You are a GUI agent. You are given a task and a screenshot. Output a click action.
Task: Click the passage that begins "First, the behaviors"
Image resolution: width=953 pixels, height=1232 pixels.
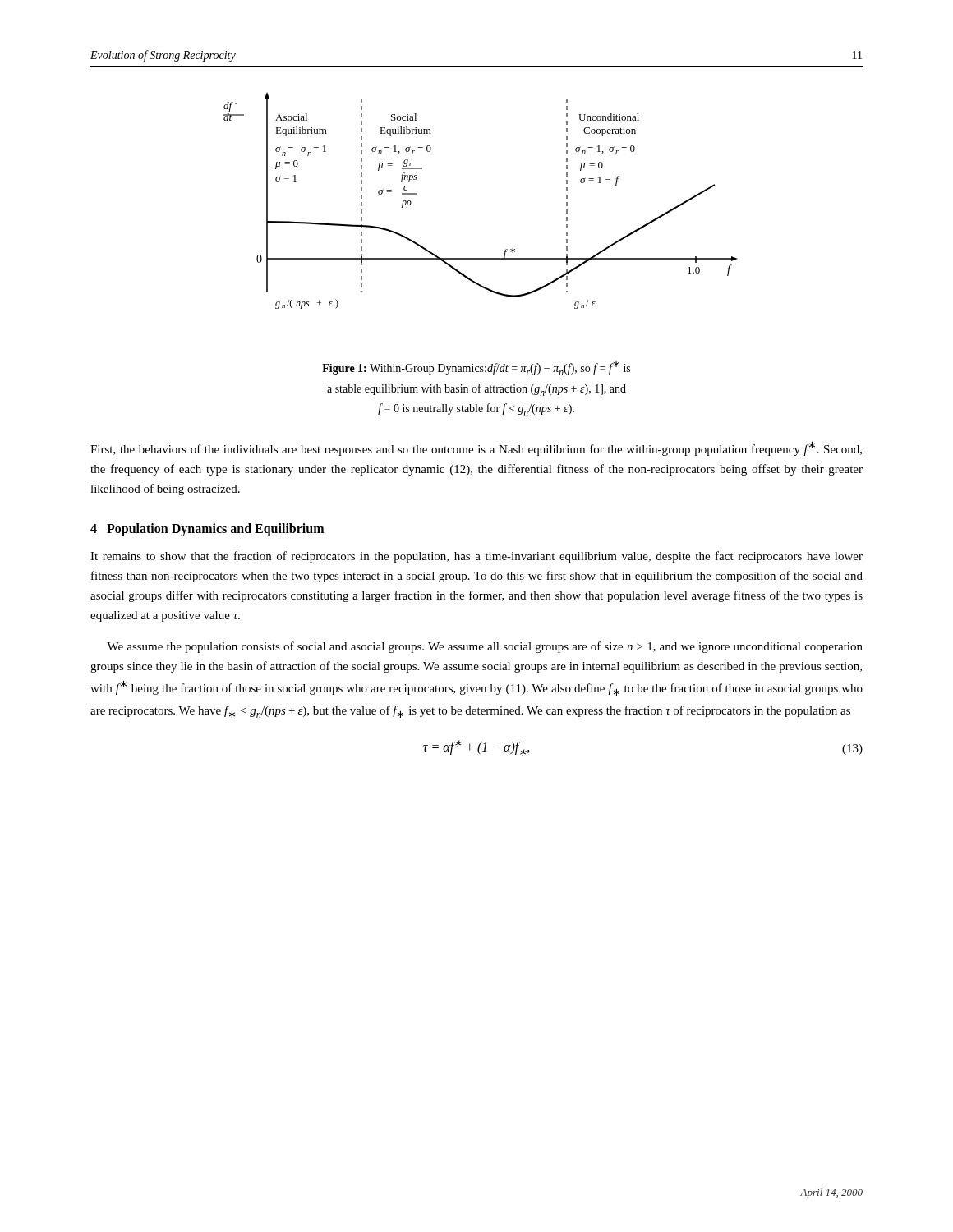[x=476, y=468]
